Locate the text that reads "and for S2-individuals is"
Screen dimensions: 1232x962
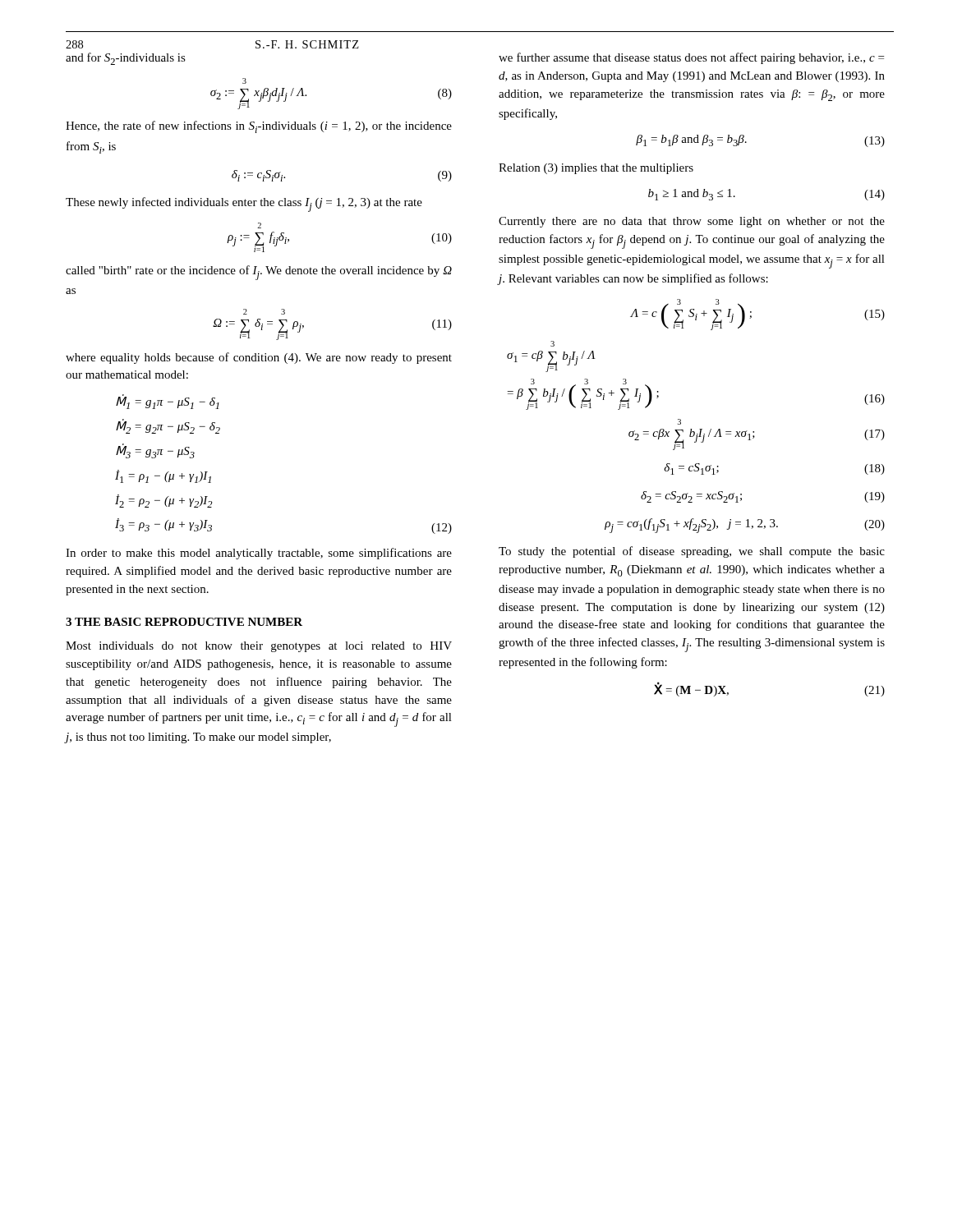[x=259, y=59]
